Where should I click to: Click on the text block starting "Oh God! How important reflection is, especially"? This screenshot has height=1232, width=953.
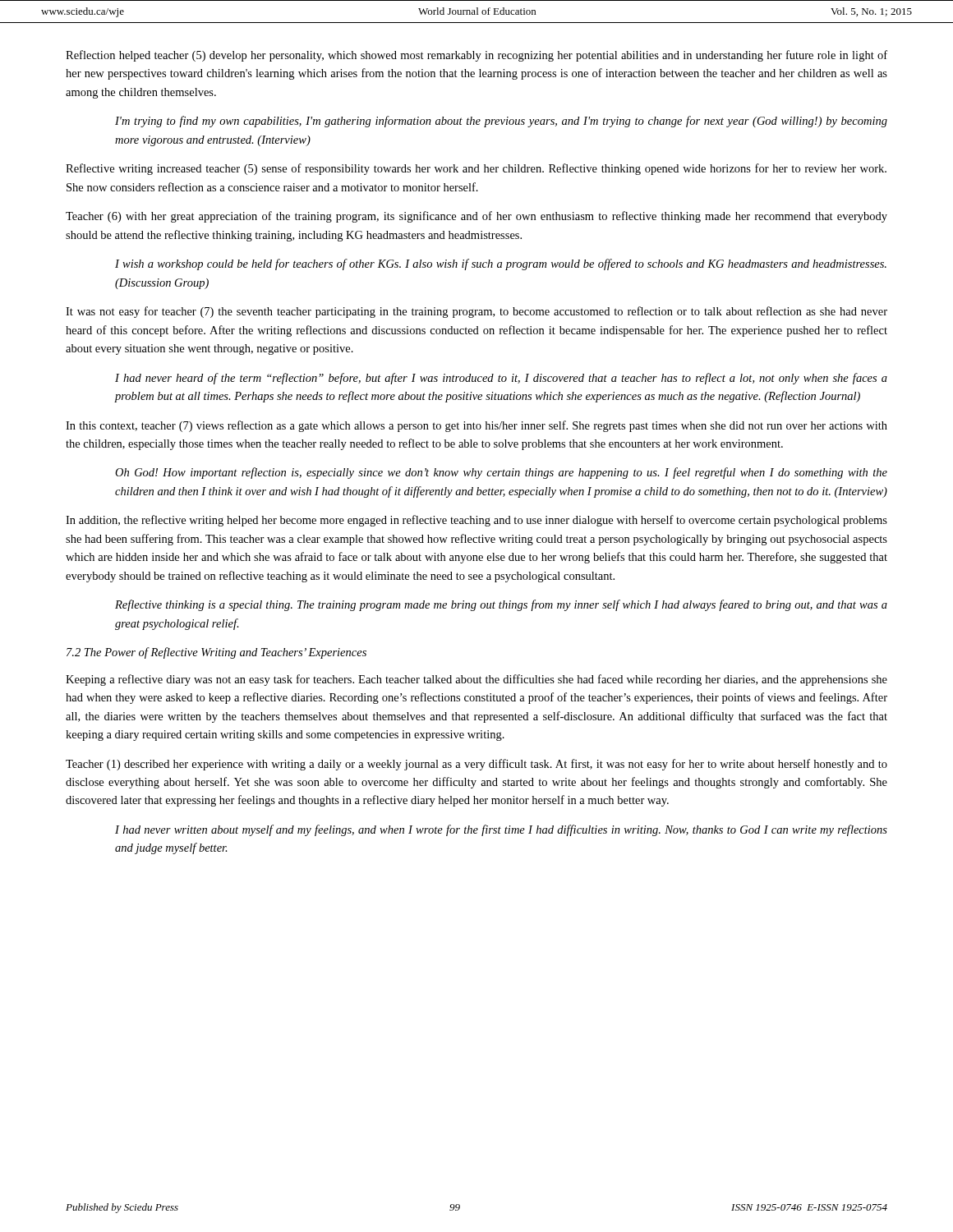(501, 482)
